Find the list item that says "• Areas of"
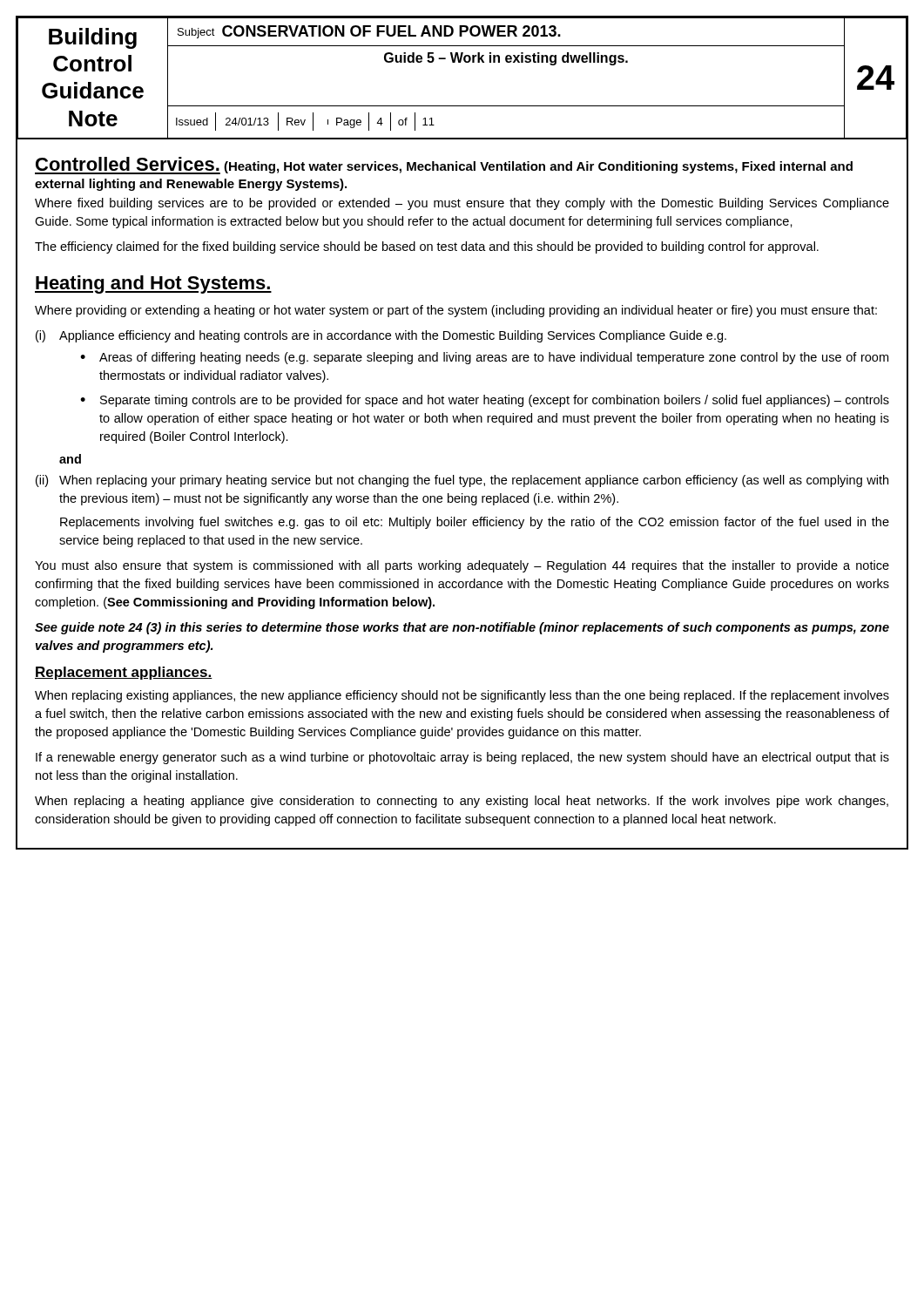The image size is (924, 1307). pyautogui.click(x=485, y=367)
